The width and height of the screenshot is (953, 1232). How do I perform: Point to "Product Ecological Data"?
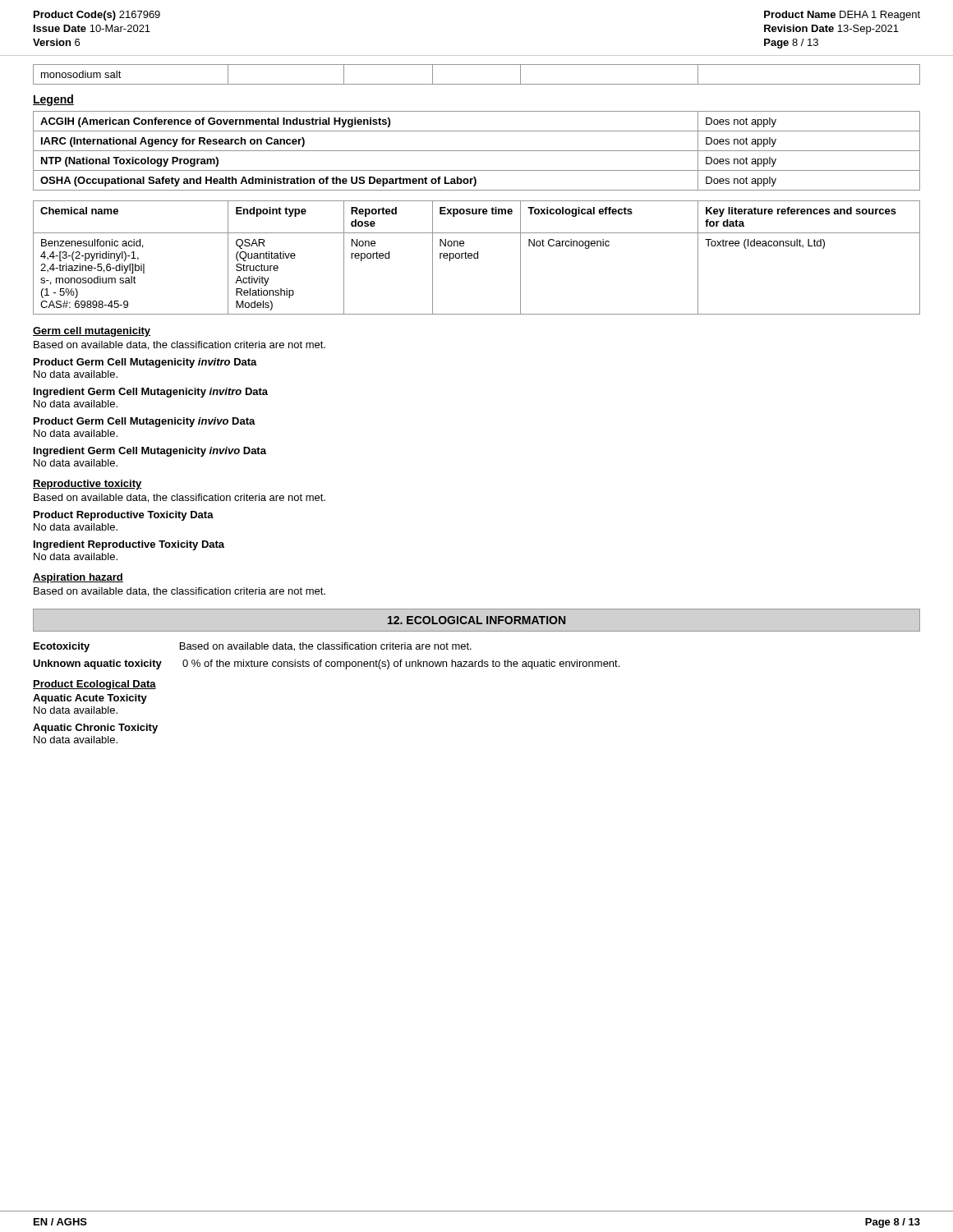point(94,684)
